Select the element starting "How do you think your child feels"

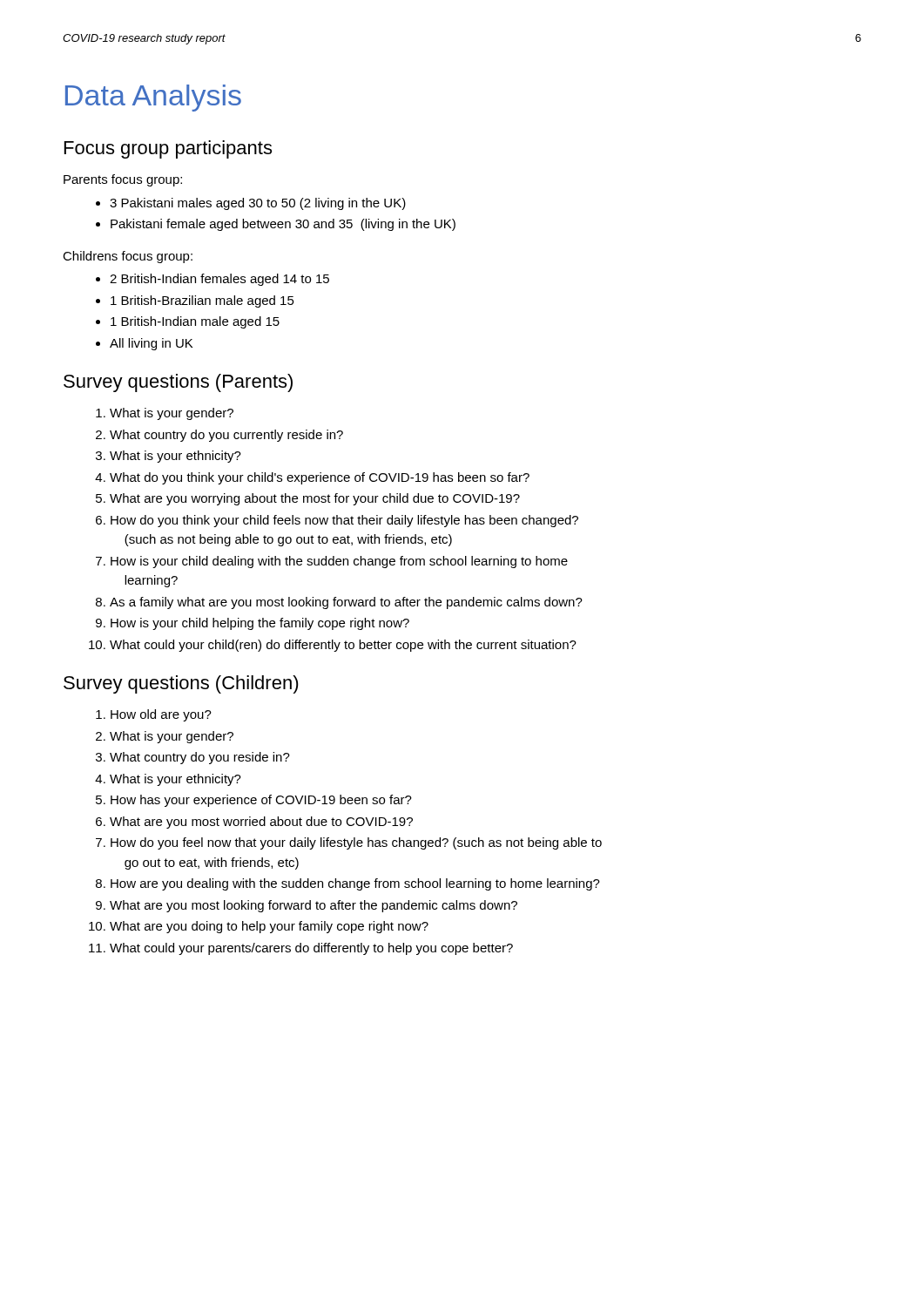344,529
